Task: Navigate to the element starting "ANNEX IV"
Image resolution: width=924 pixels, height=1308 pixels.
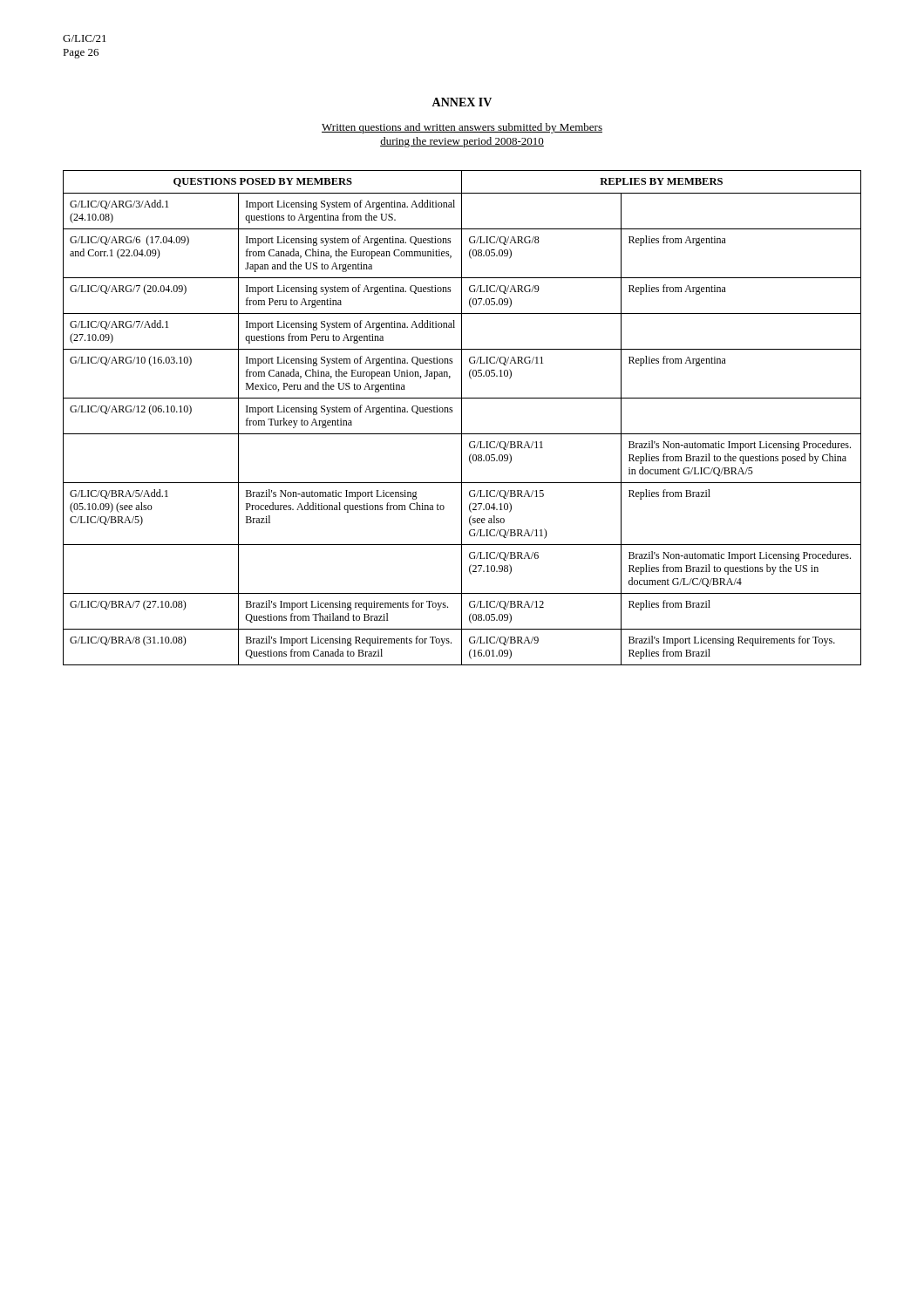Action: 462,102
